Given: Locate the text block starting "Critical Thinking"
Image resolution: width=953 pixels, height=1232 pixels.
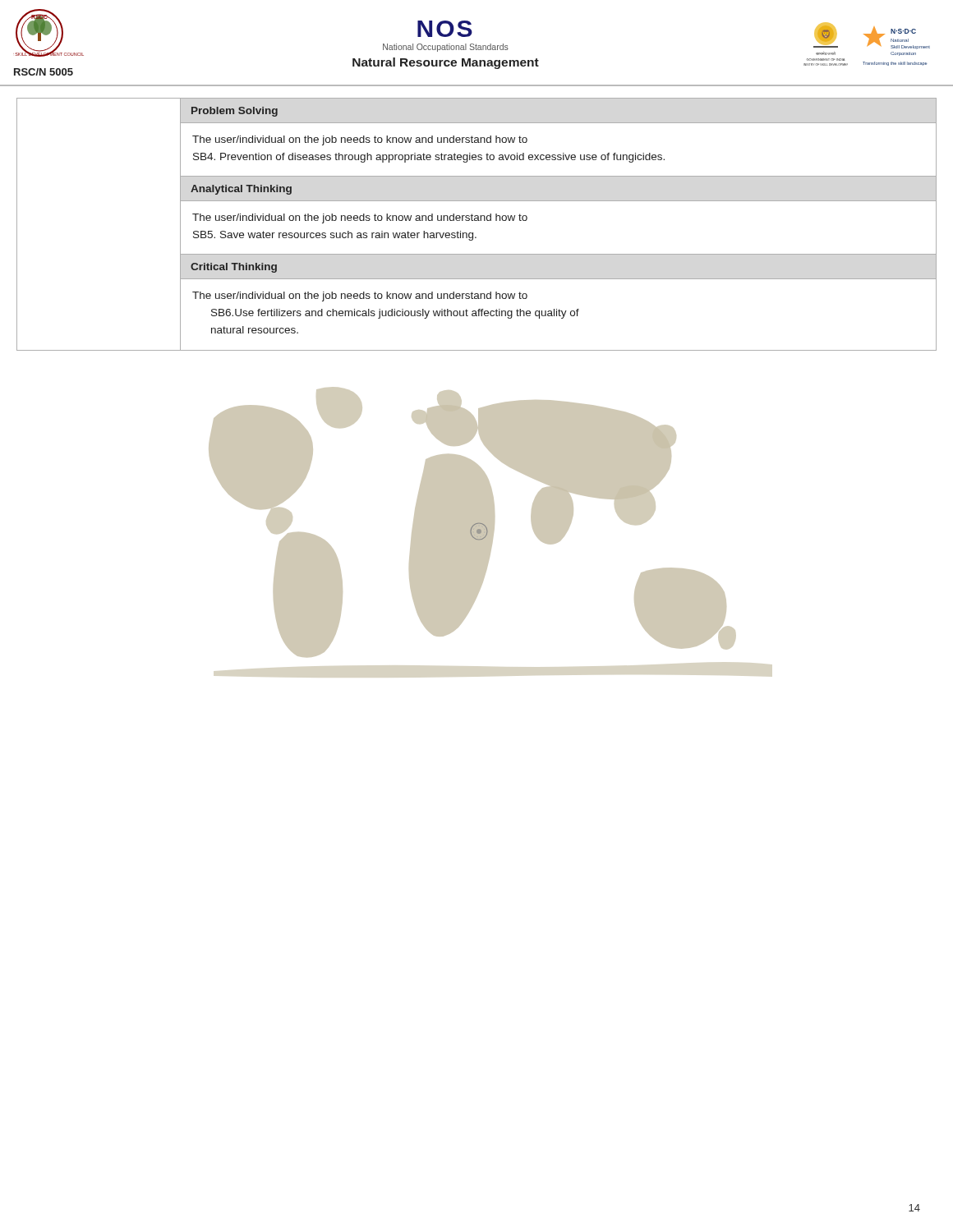Looking at the screenshot, I should coord(234,266).
